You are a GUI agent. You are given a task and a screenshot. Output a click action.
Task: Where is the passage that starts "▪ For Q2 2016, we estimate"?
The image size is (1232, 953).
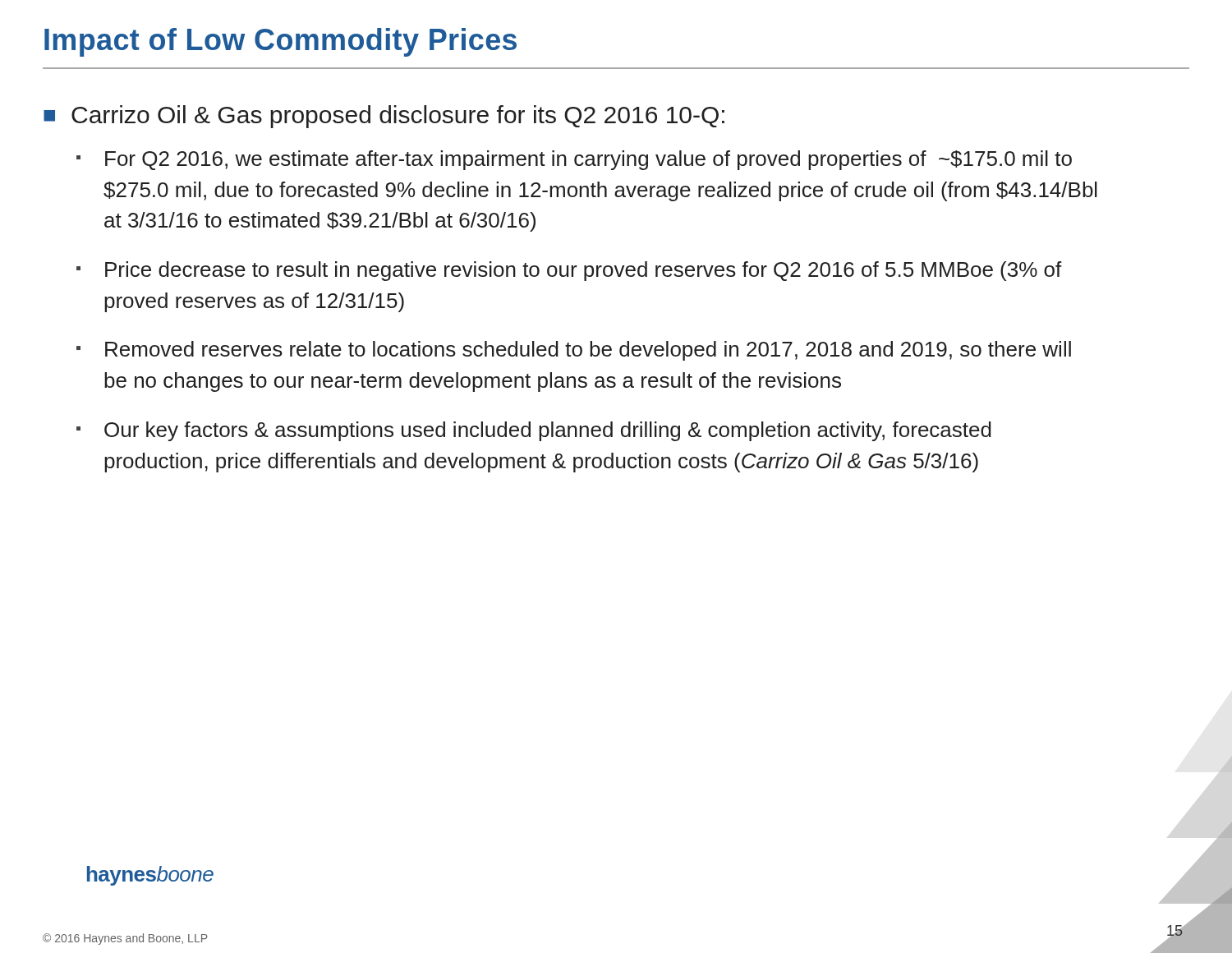tap(588, 190)
